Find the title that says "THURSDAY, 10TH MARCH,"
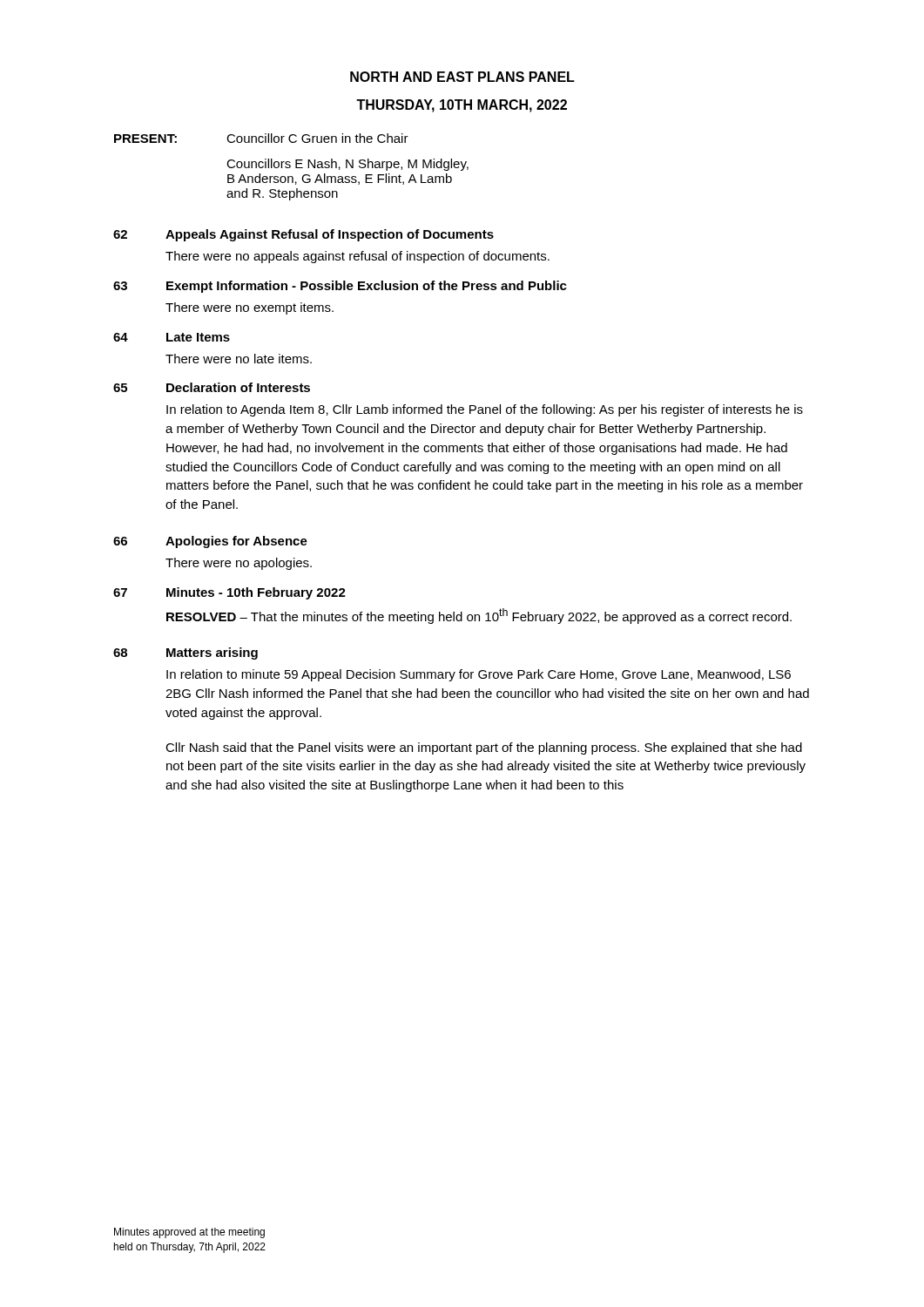Viewport: 924px width, 1307px height. (x=462, y=105)
